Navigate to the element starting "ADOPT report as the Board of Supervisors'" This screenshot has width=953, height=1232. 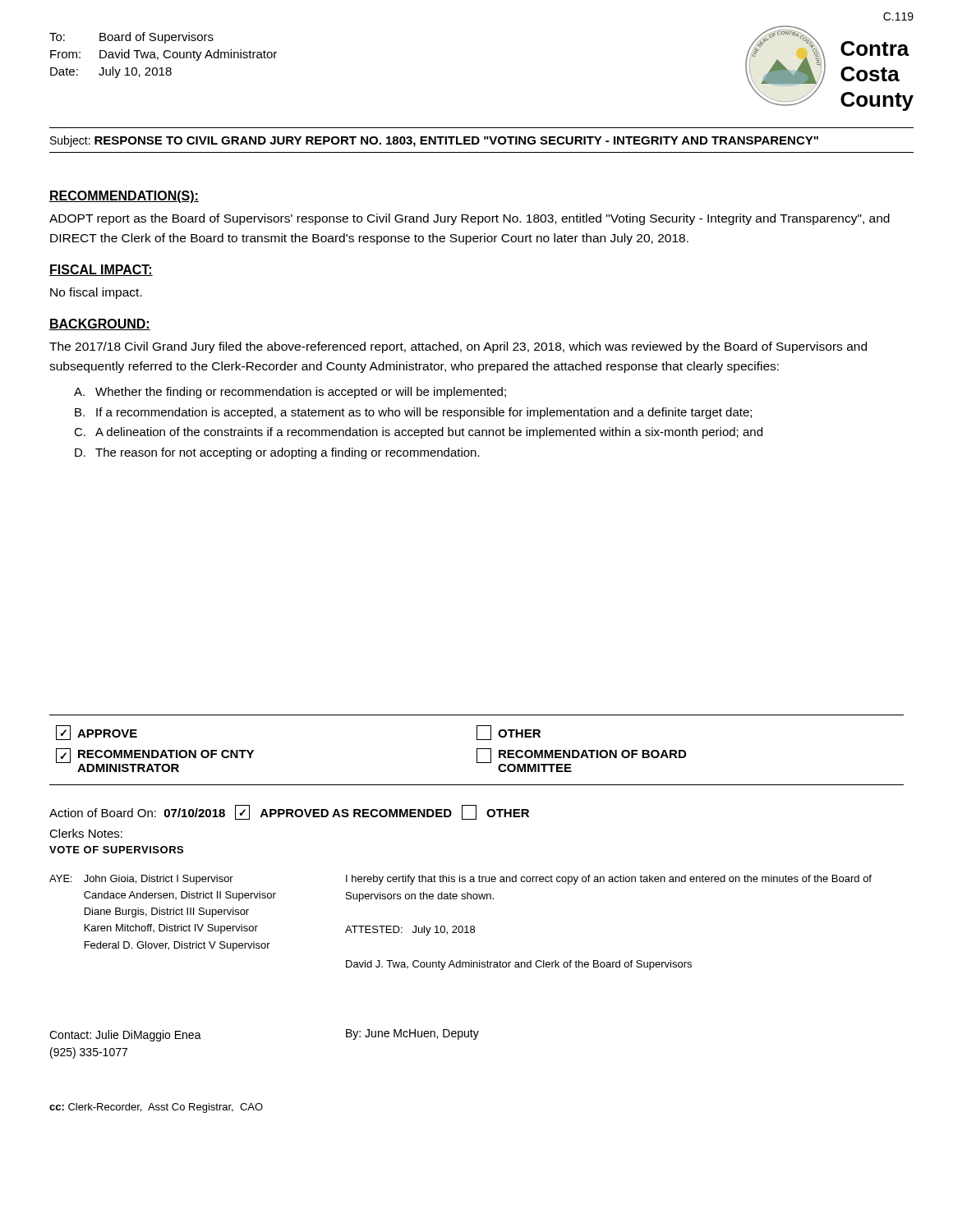point(470,228)
